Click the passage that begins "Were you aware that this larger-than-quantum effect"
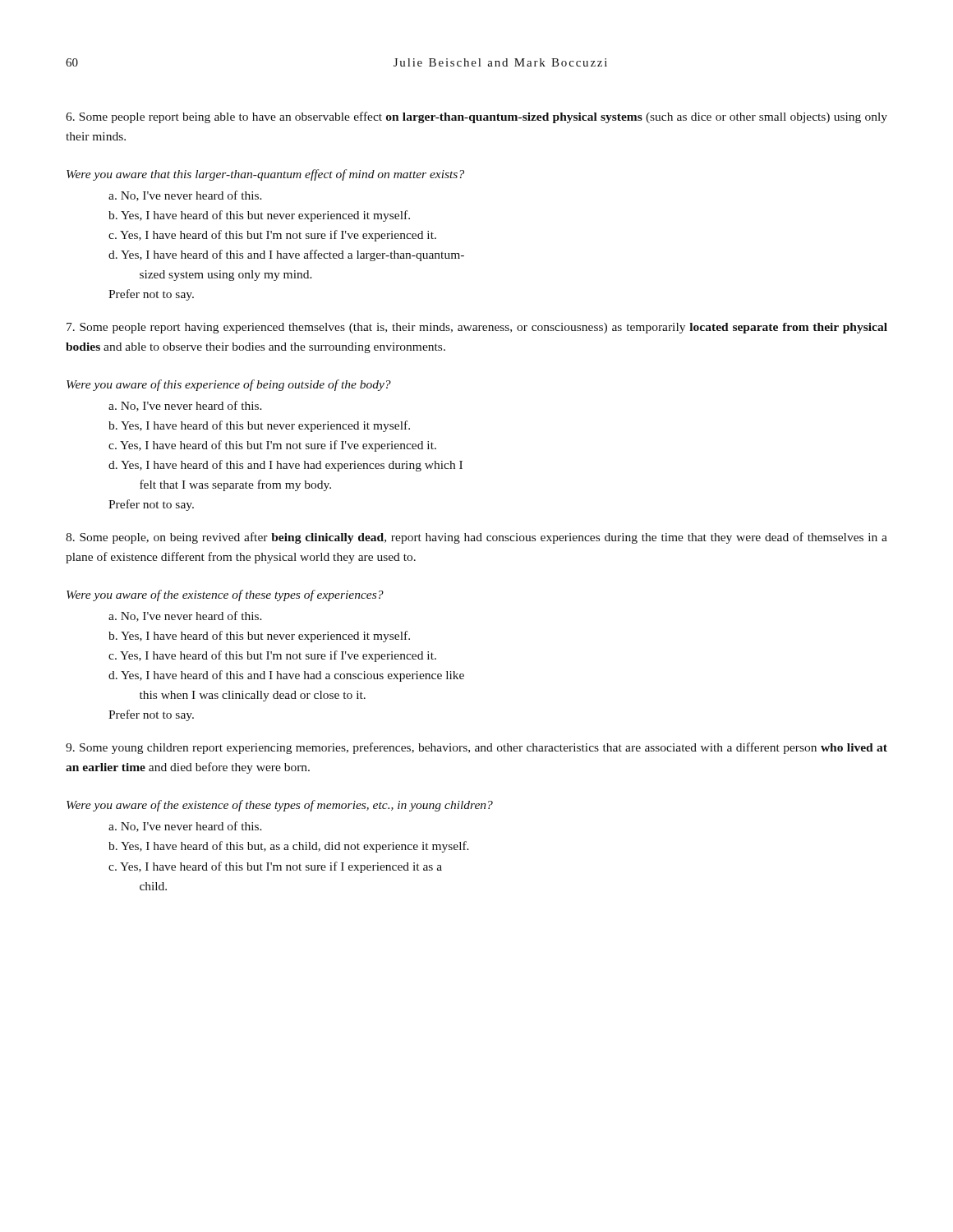The width and height of the screenshot is (953, 1232). click(x=265, y=175)
